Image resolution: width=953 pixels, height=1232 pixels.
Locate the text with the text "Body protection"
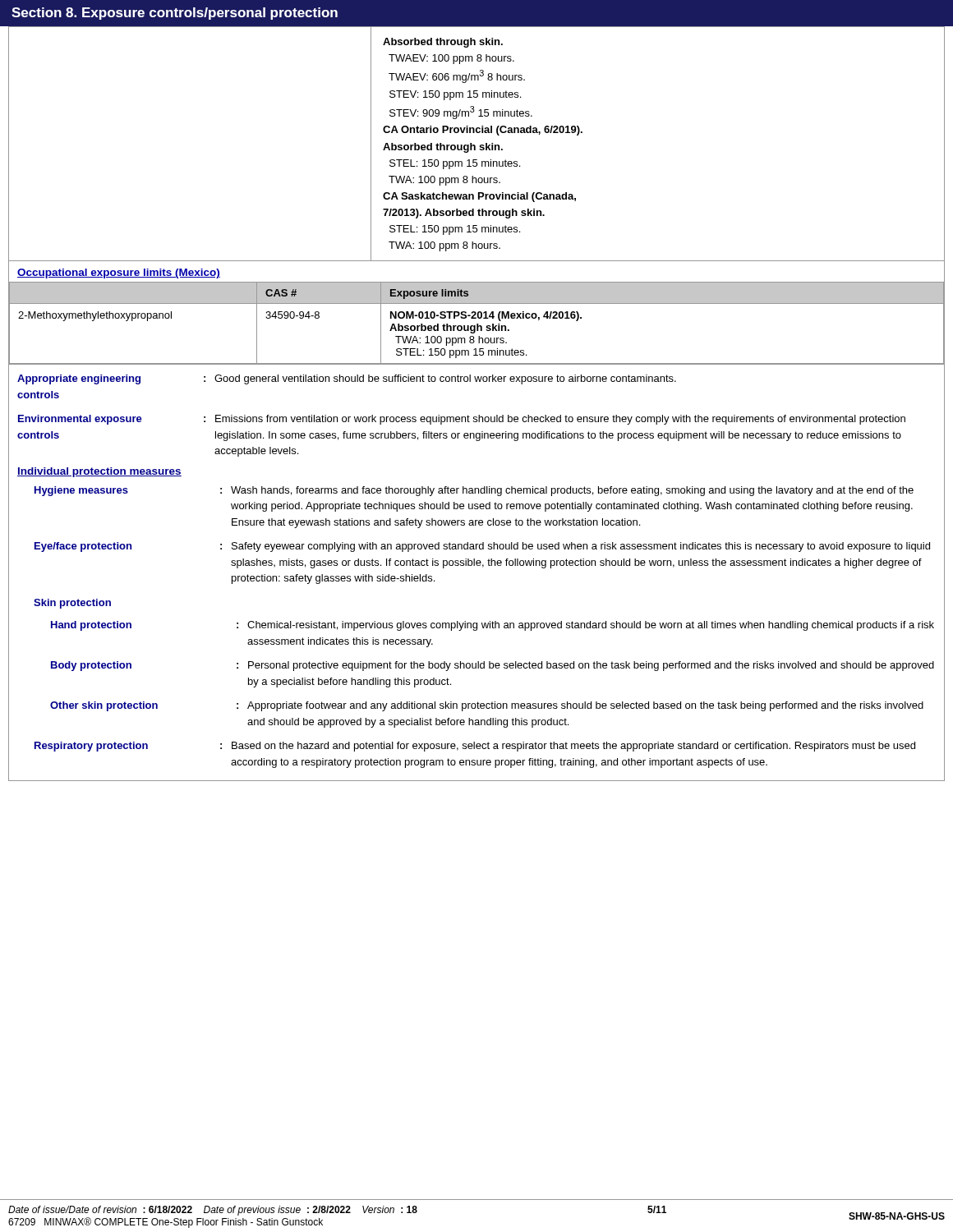91,665
